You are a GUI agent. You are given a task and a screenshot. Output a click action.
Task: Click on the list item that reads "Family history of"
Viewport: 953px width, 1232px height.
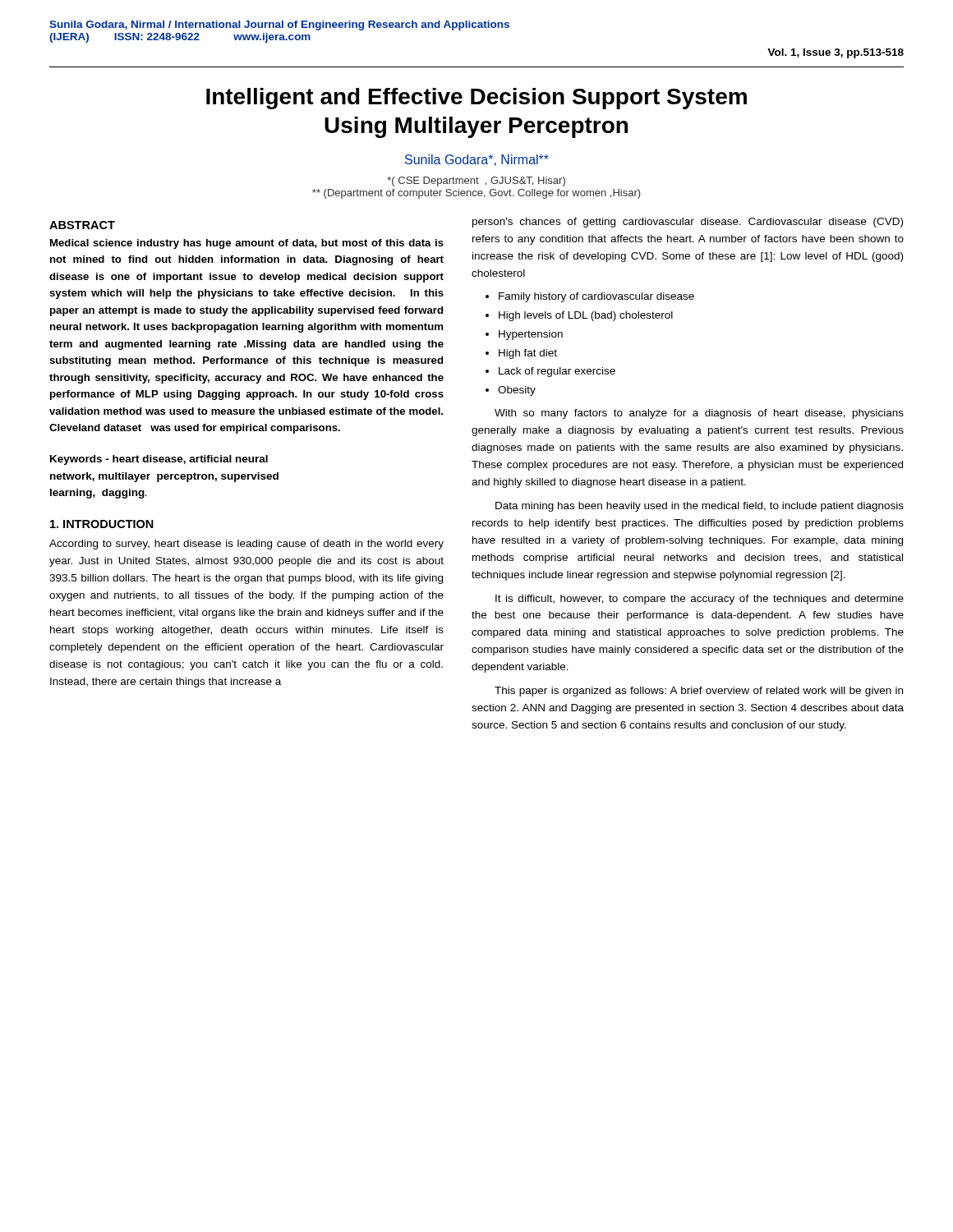pos(596,297)
